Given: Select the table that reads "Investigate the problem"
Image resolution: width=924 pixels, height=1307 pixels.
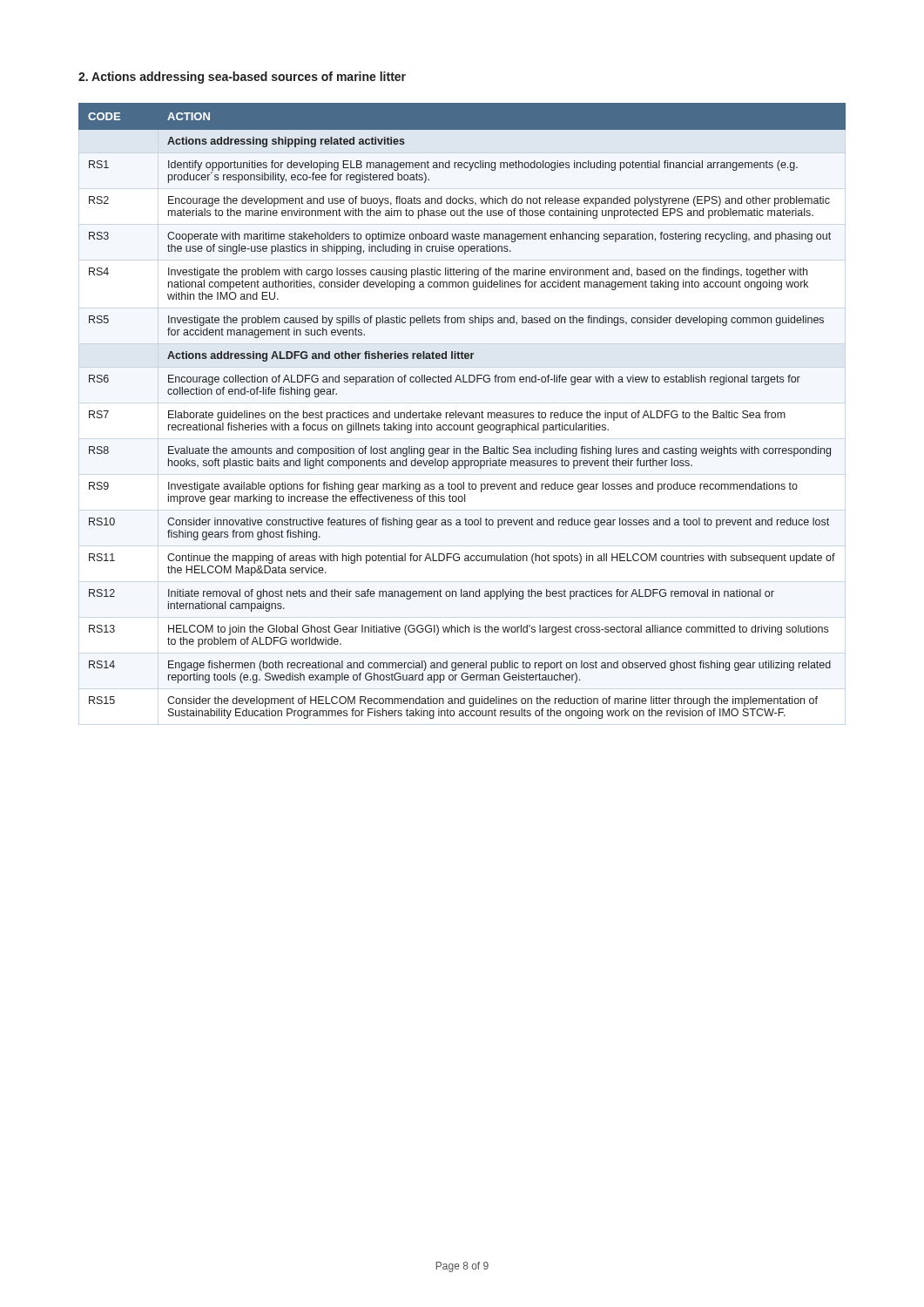Looking at the screenshot, I should [462, 414].
